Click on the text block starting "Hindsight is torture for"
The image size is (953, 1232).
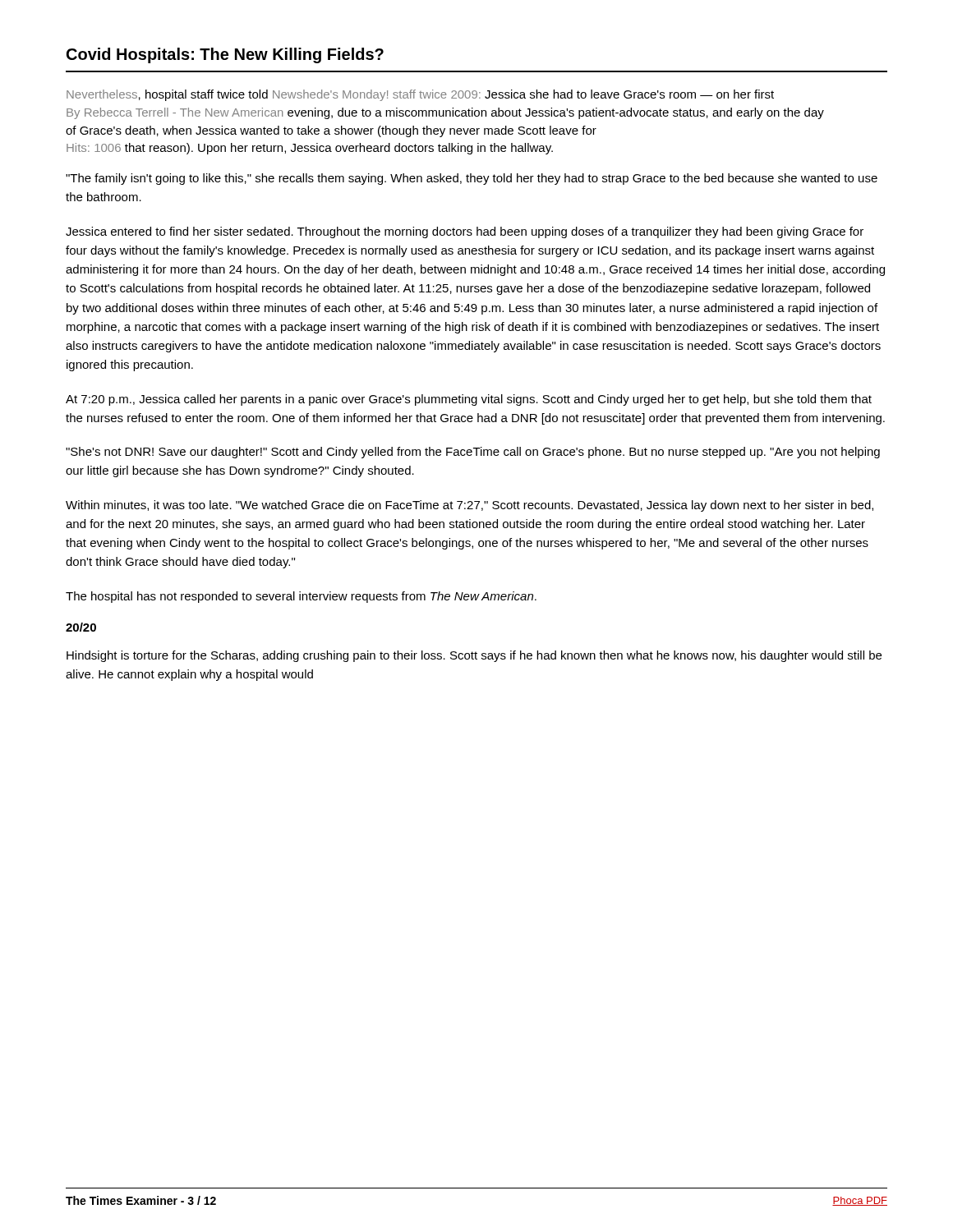point(474,664)
